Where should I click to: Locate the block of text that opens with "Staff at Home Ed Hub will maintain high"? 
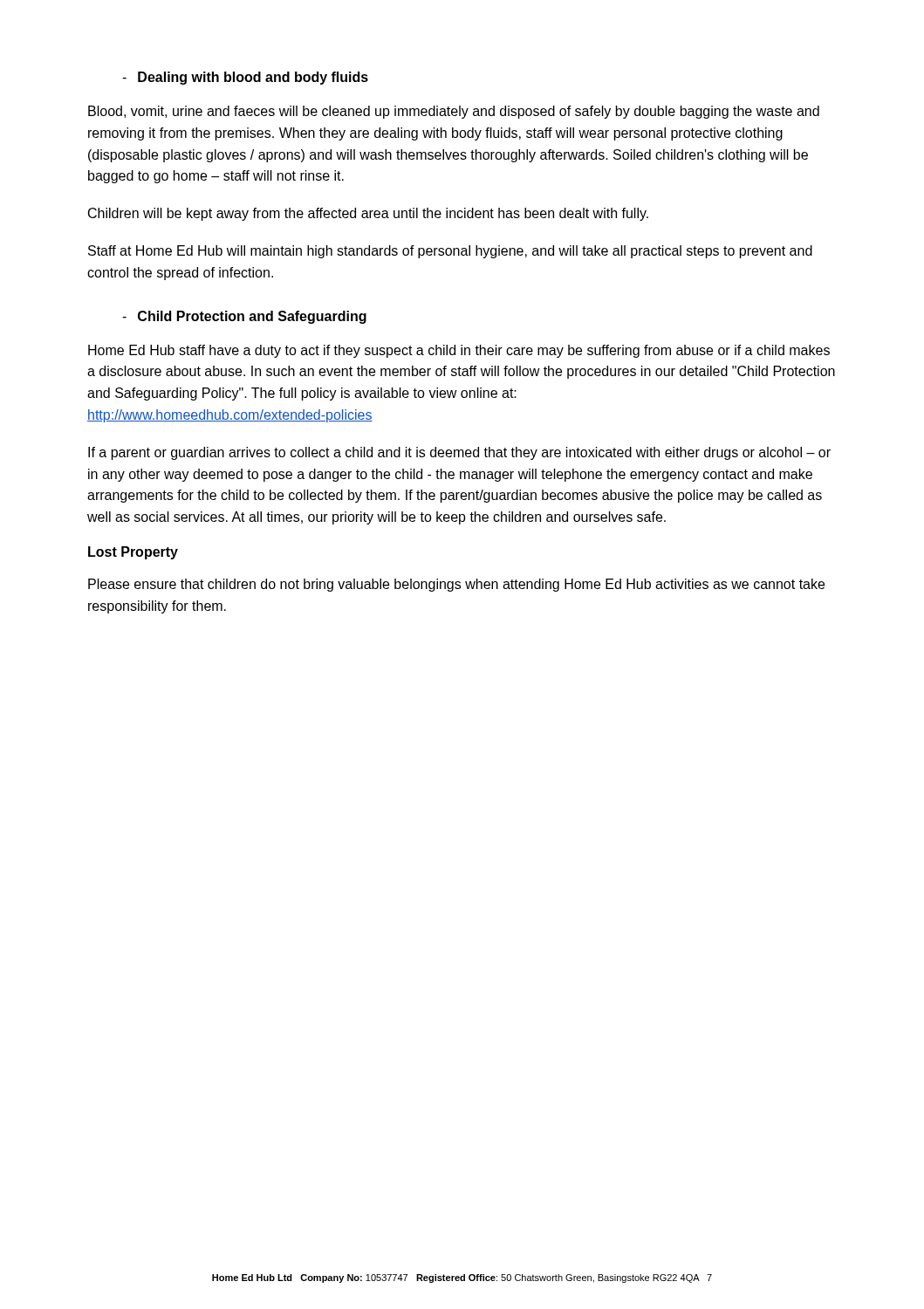450,262
